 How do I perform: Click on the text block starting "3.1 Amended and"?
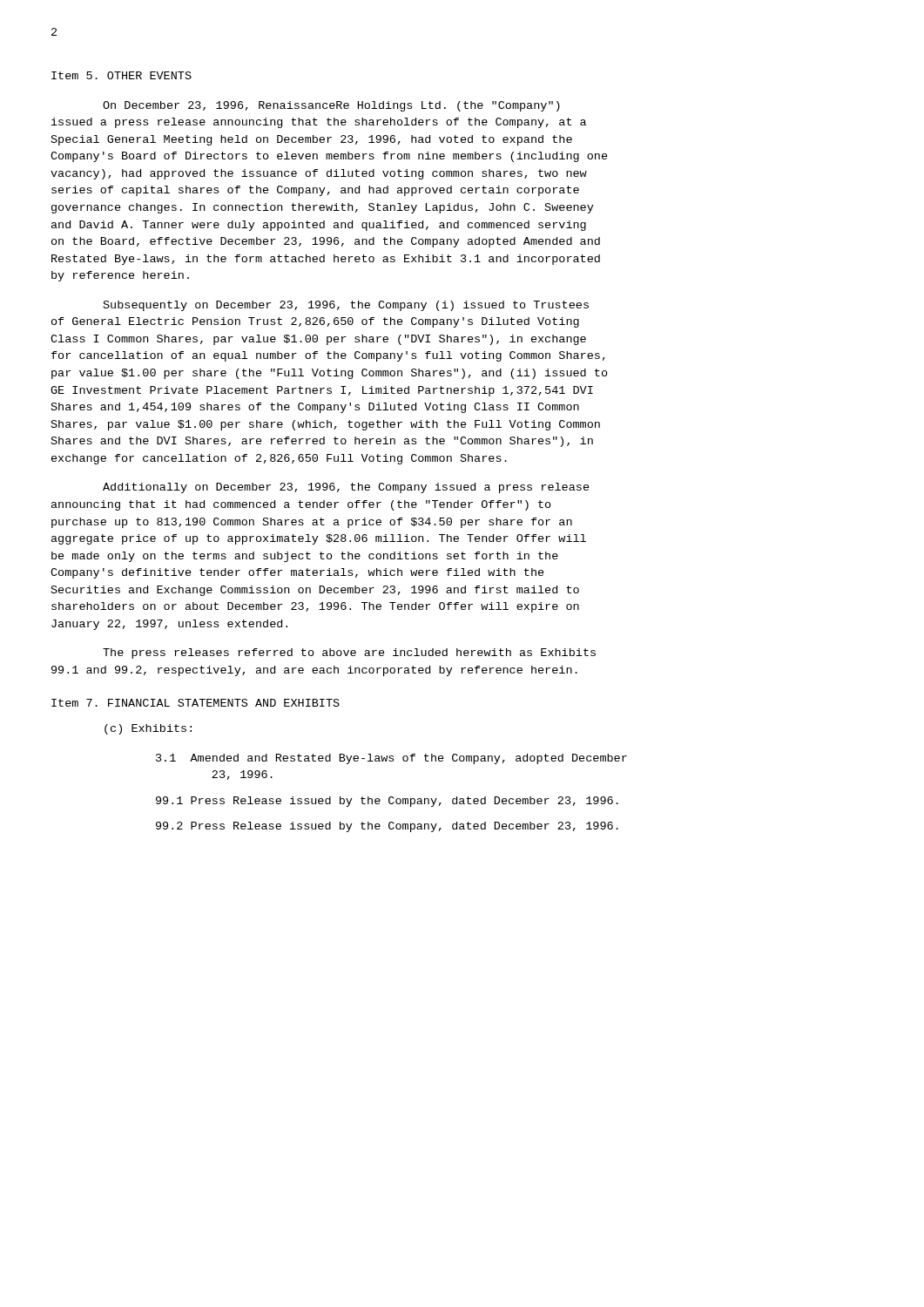(391, 767)
